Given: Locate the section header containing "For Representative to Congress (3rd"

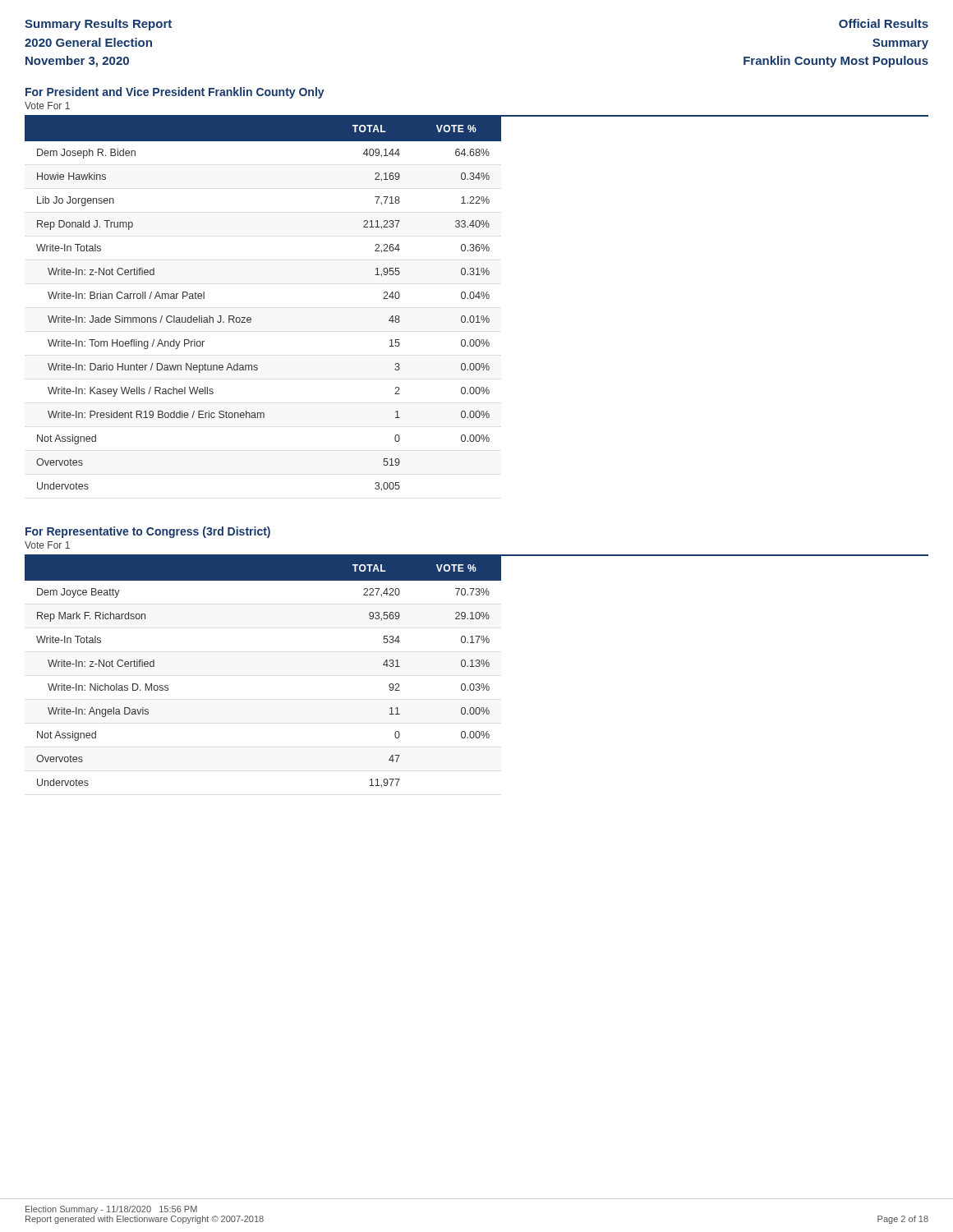Looking at the screenshot, I should (148, 531).
